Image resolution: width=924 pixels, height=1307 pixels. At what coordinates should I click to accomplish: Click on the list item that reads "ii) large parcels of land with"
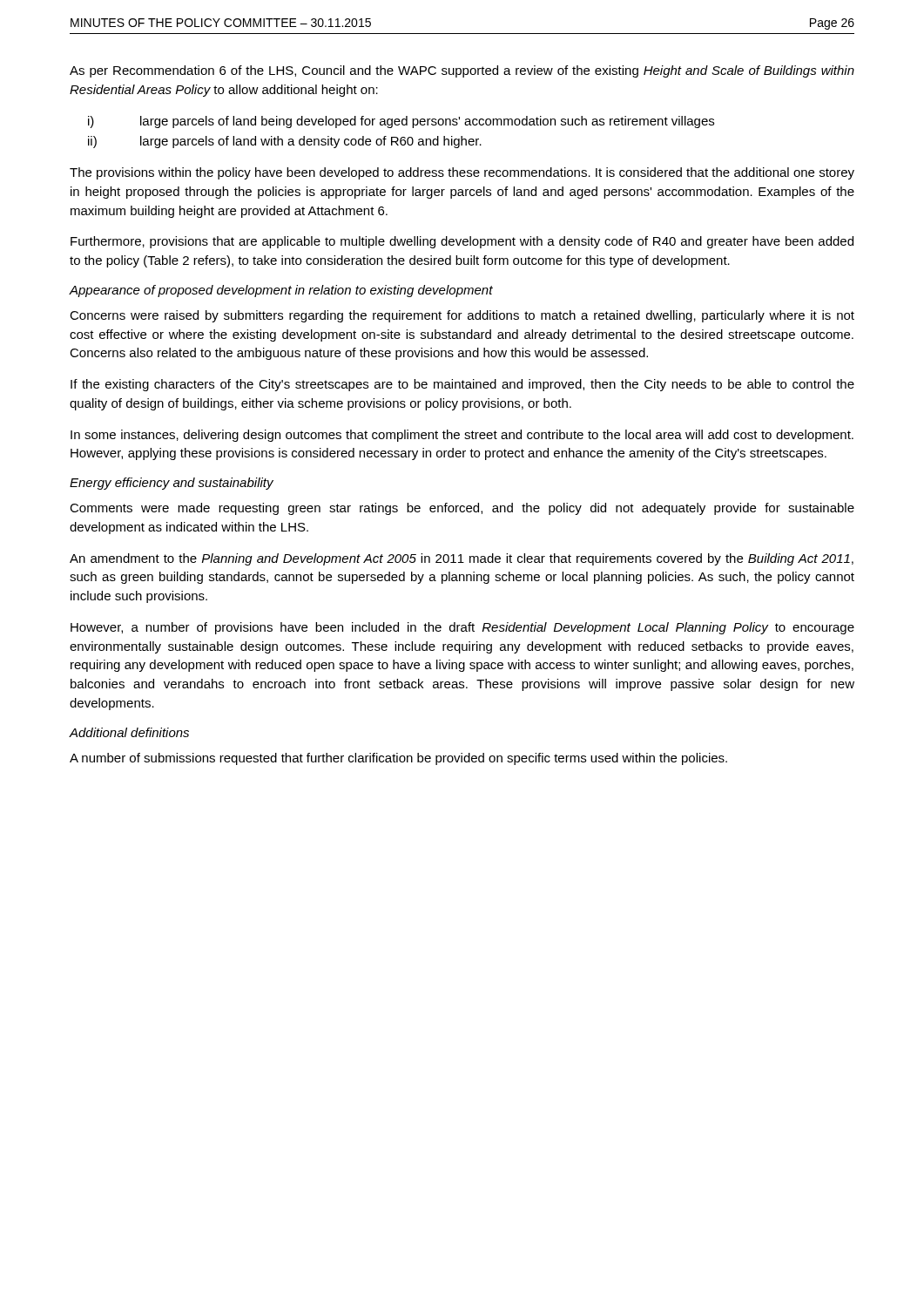tap(462, 141)
